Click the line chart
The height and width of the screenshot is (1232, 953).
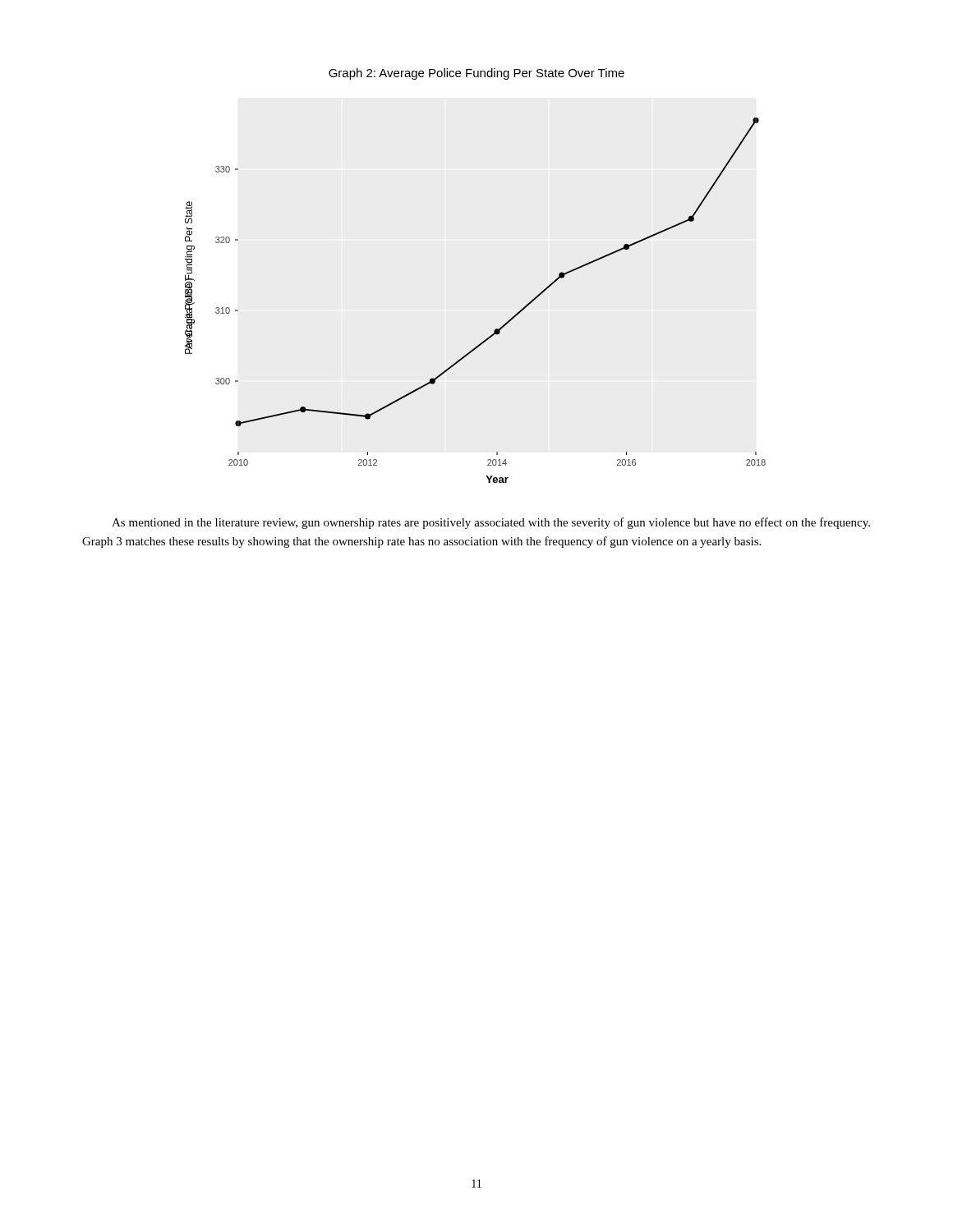[476, 269]
